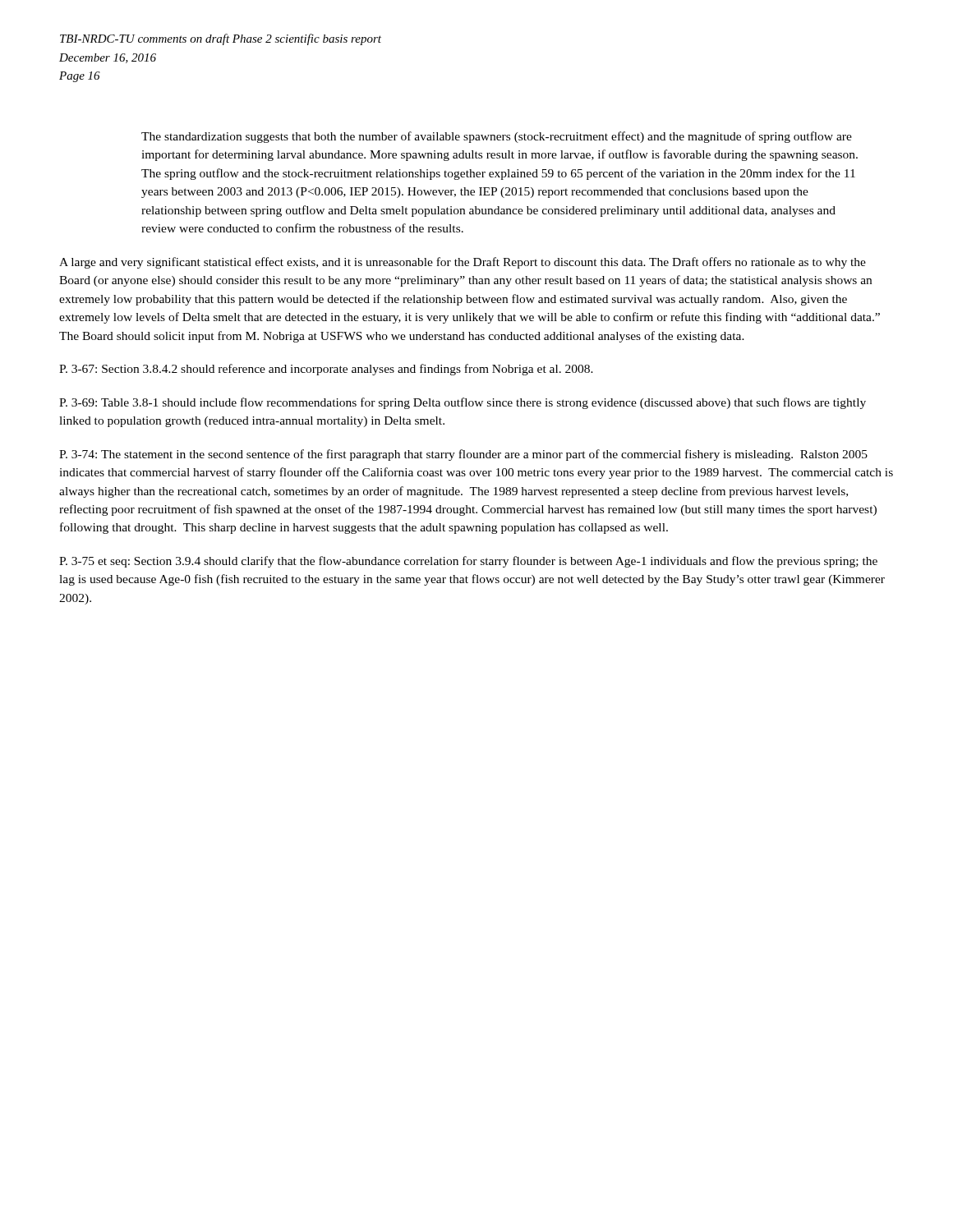953x1232 pixels.
Task: Select the text block containing "P. 3-74: The"
Action: coord(476,490)
